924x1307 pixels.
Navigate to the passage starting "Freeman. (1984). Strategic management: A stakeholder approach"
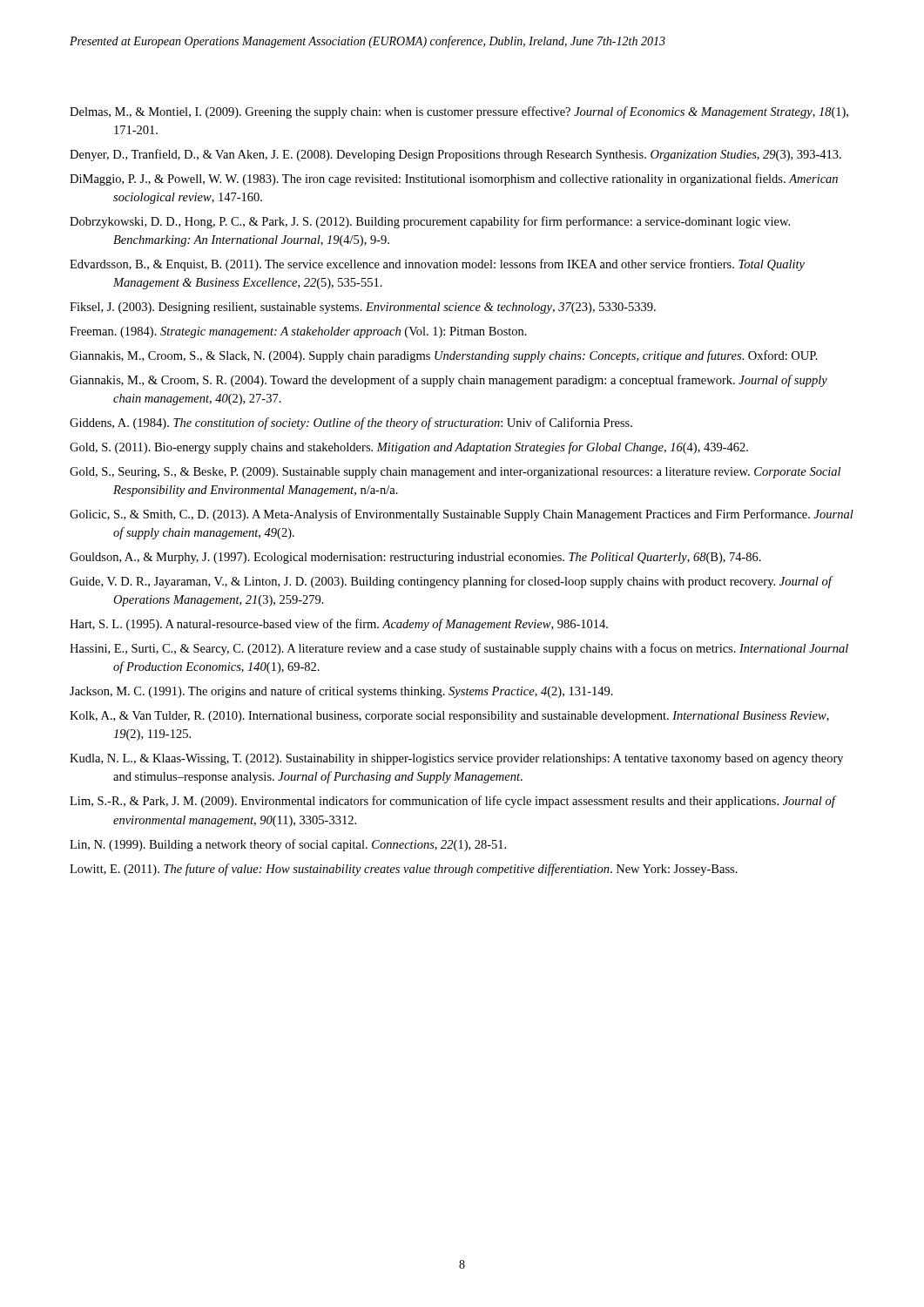tap(298, 331)
